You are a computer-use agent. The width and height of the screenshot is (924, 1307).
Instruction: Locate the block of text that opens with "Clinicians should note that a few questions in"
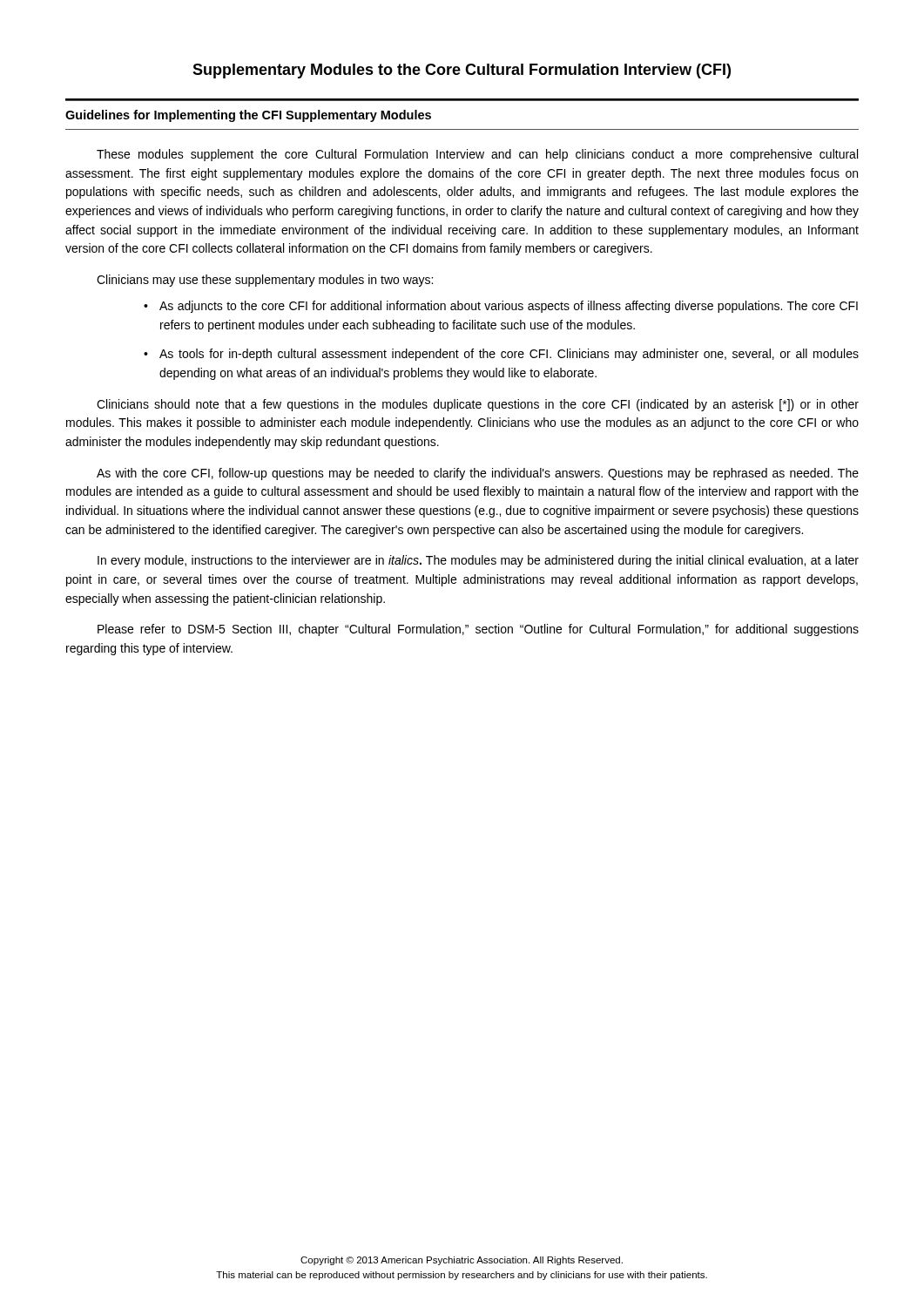462,424
